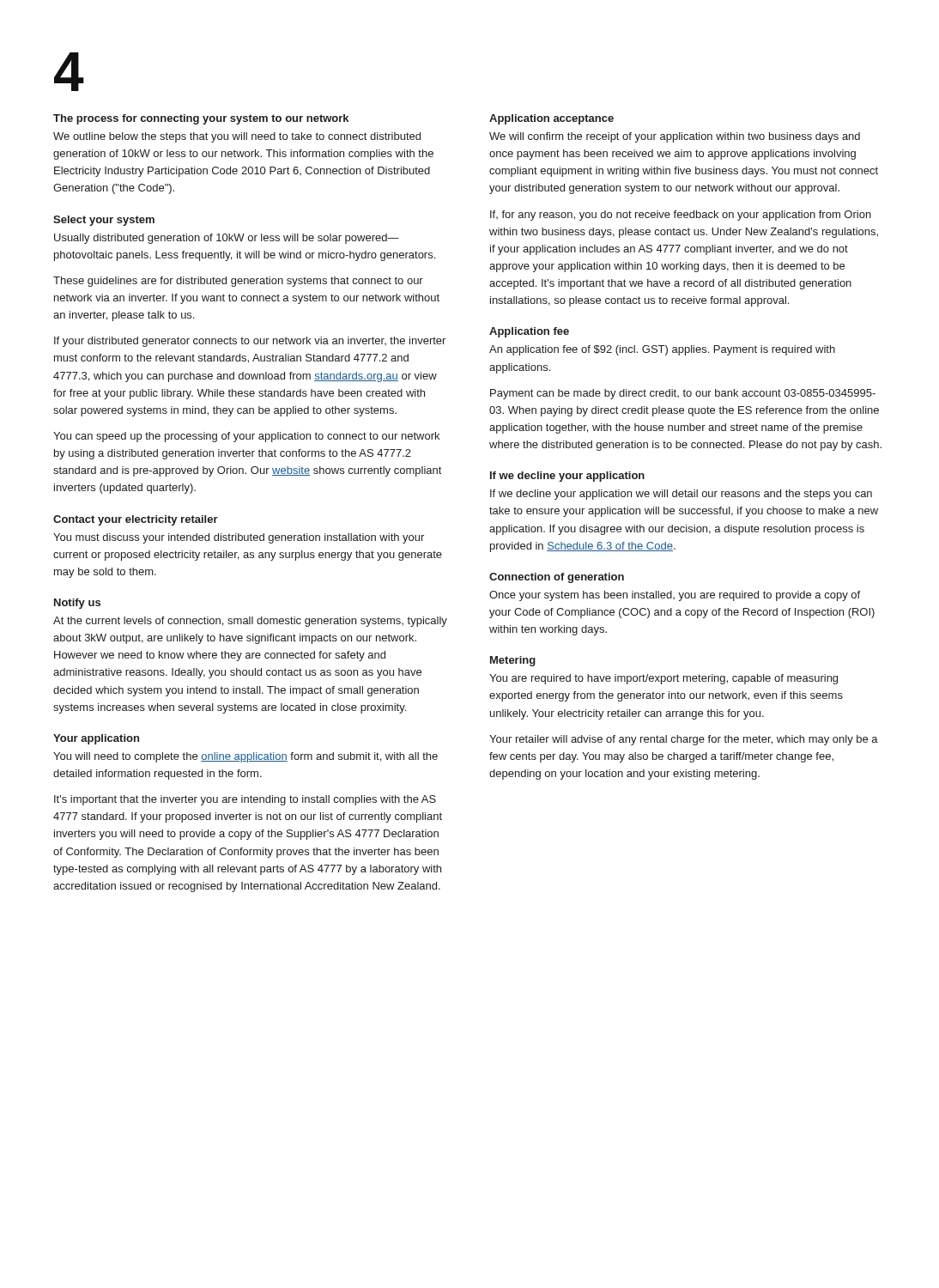Select the text starting "We will confirm the receipt of your application"

click(687, 162)
